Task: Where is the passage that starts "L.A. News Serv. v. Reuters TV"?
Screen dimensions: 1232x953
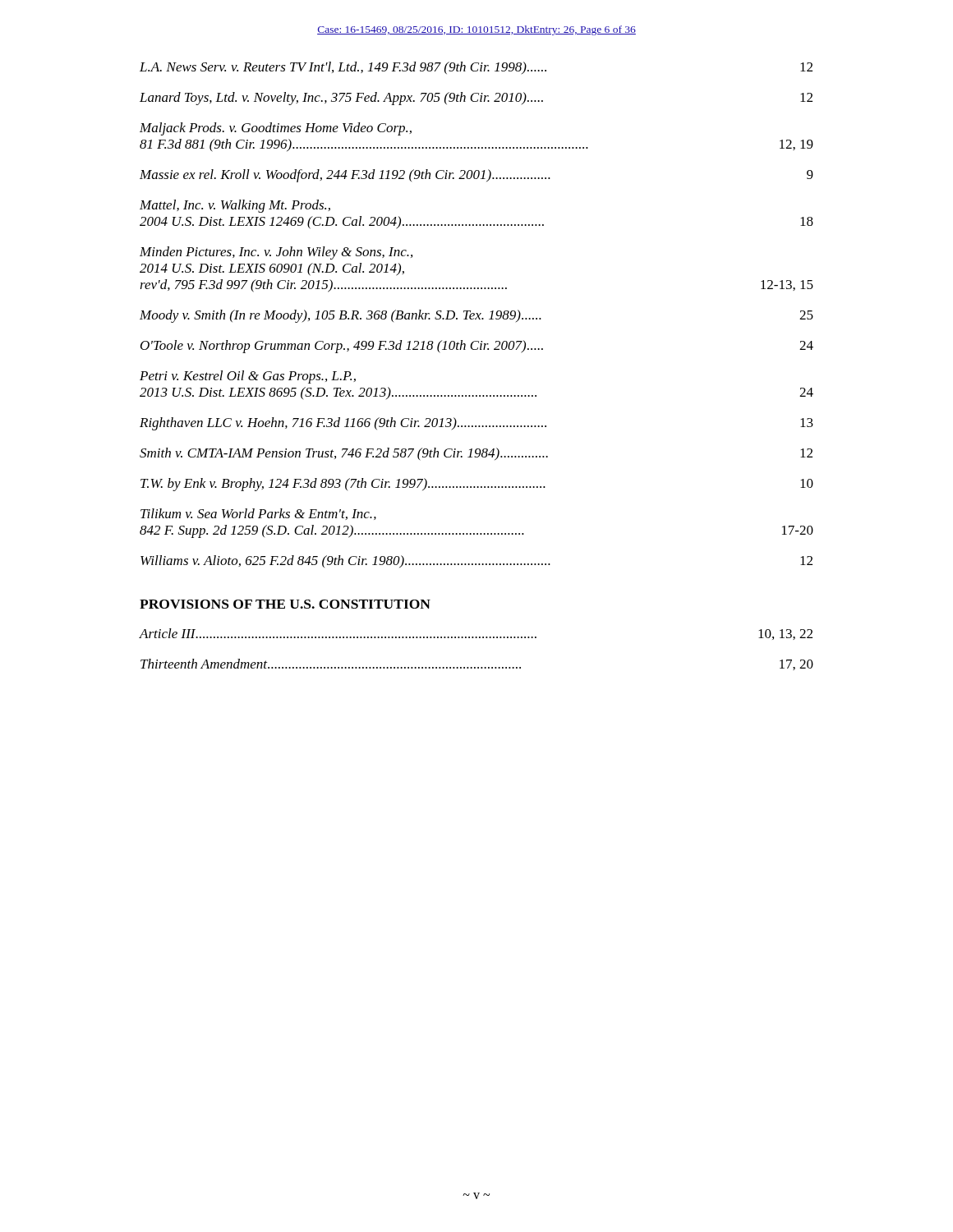Action: [x=476, y=67]
